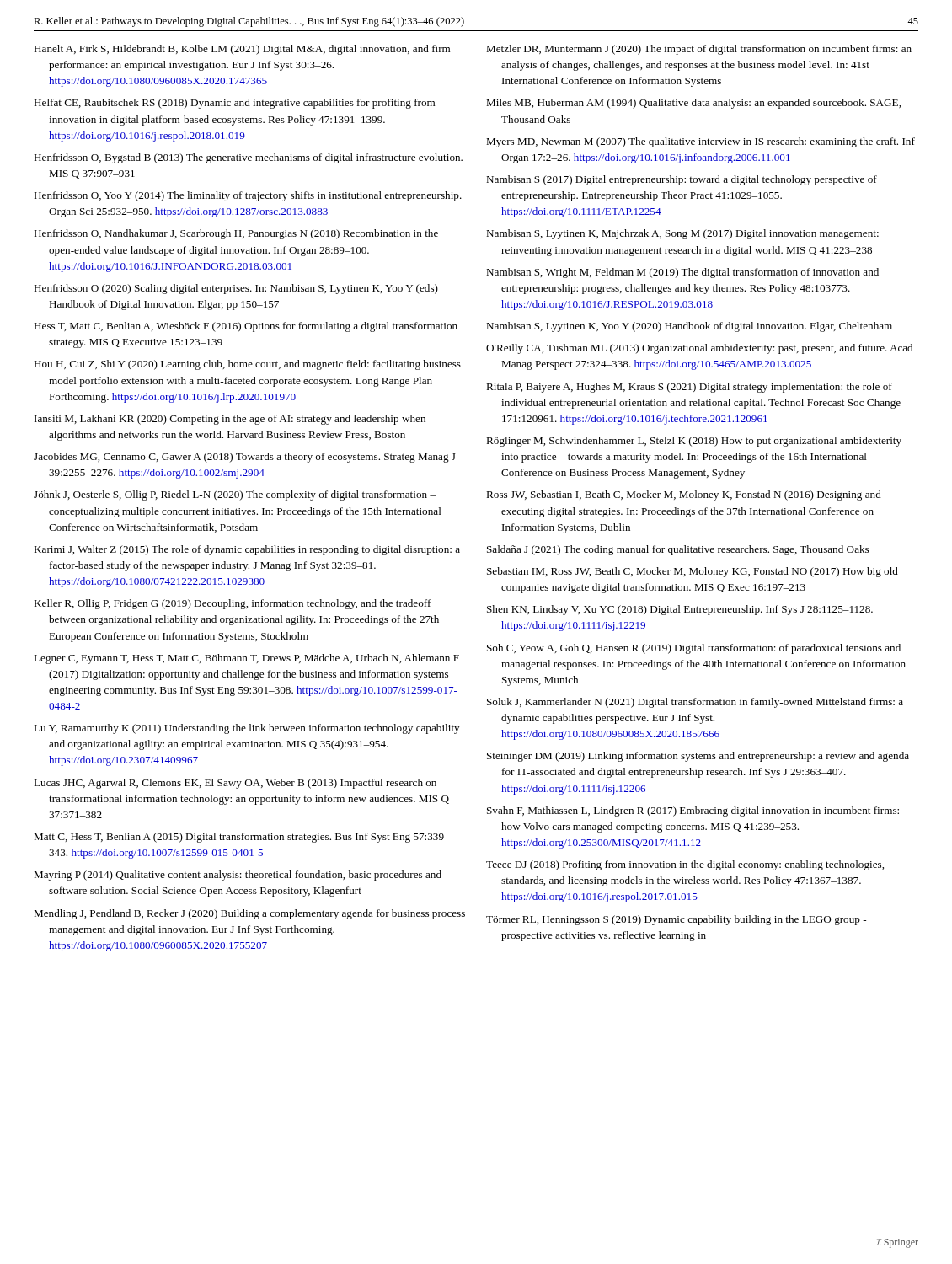Click on the list item with the text "Nambisan S, Wright M, Feldman"

pyautogui.click(x=683, y=288)
